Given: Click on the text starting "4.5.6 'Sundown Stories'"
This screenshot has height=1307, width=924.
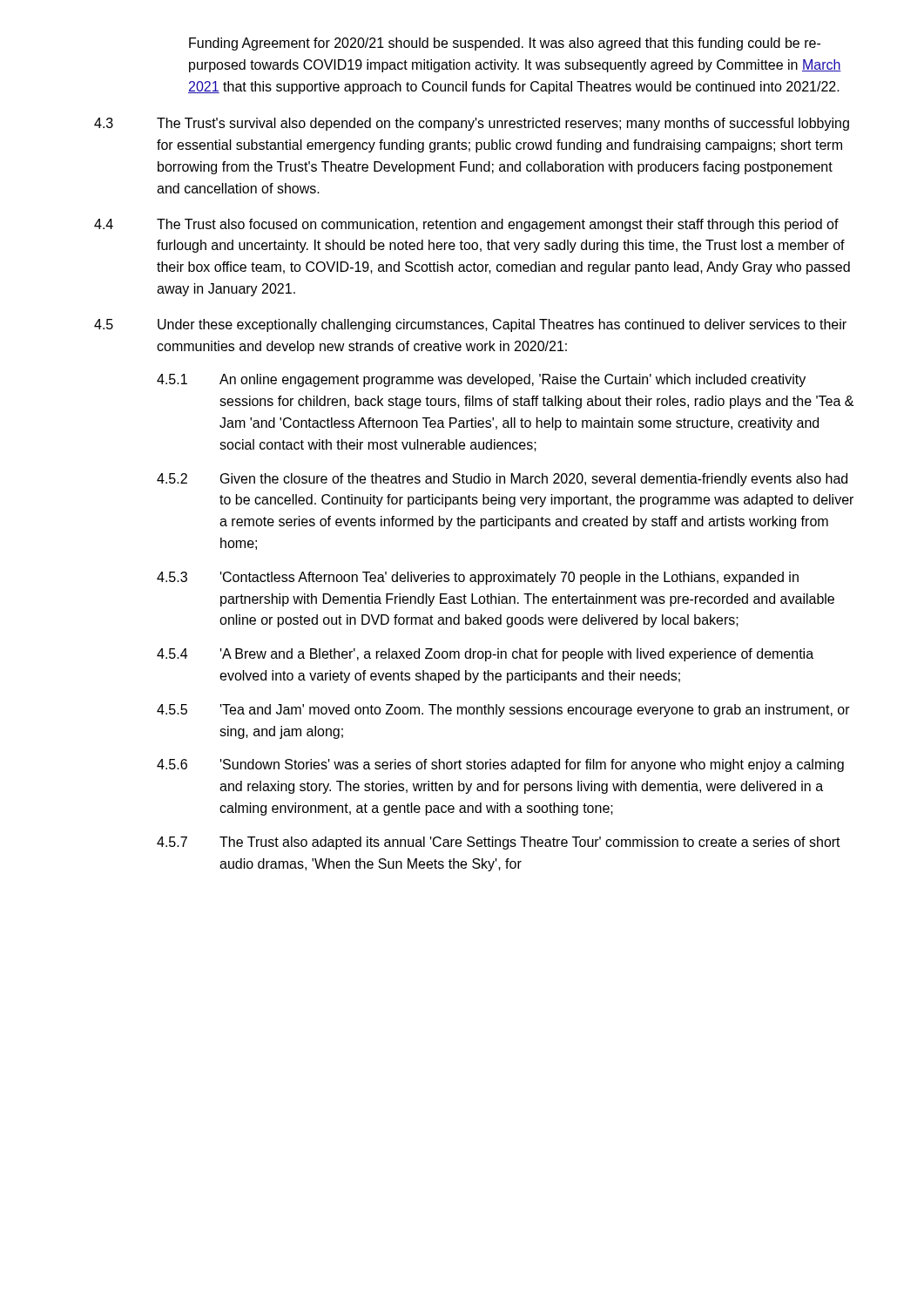Looking at the screenshot, I should coord(506,787).
